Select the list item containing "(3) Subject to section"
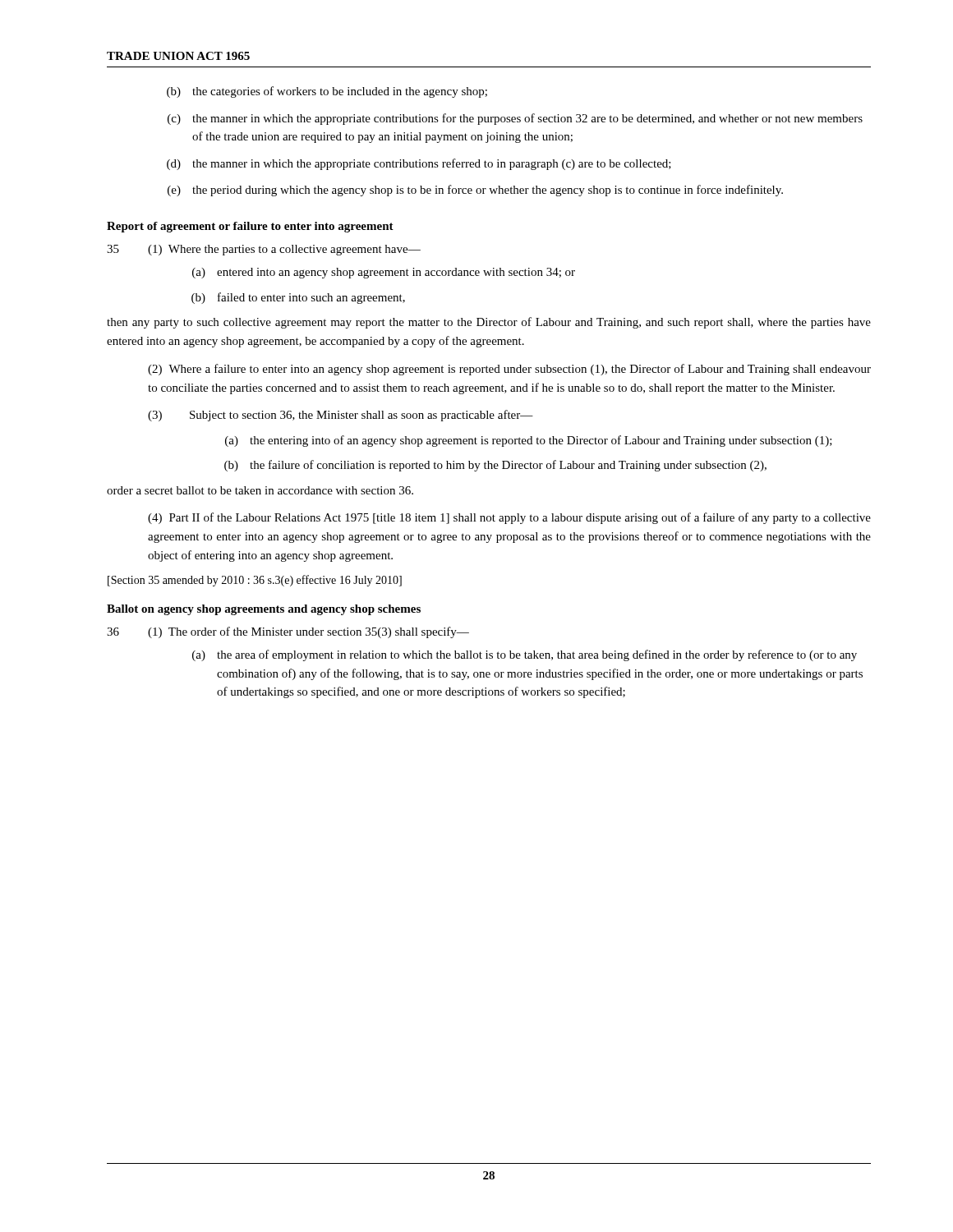953x1232 pixels. [509, 415]
